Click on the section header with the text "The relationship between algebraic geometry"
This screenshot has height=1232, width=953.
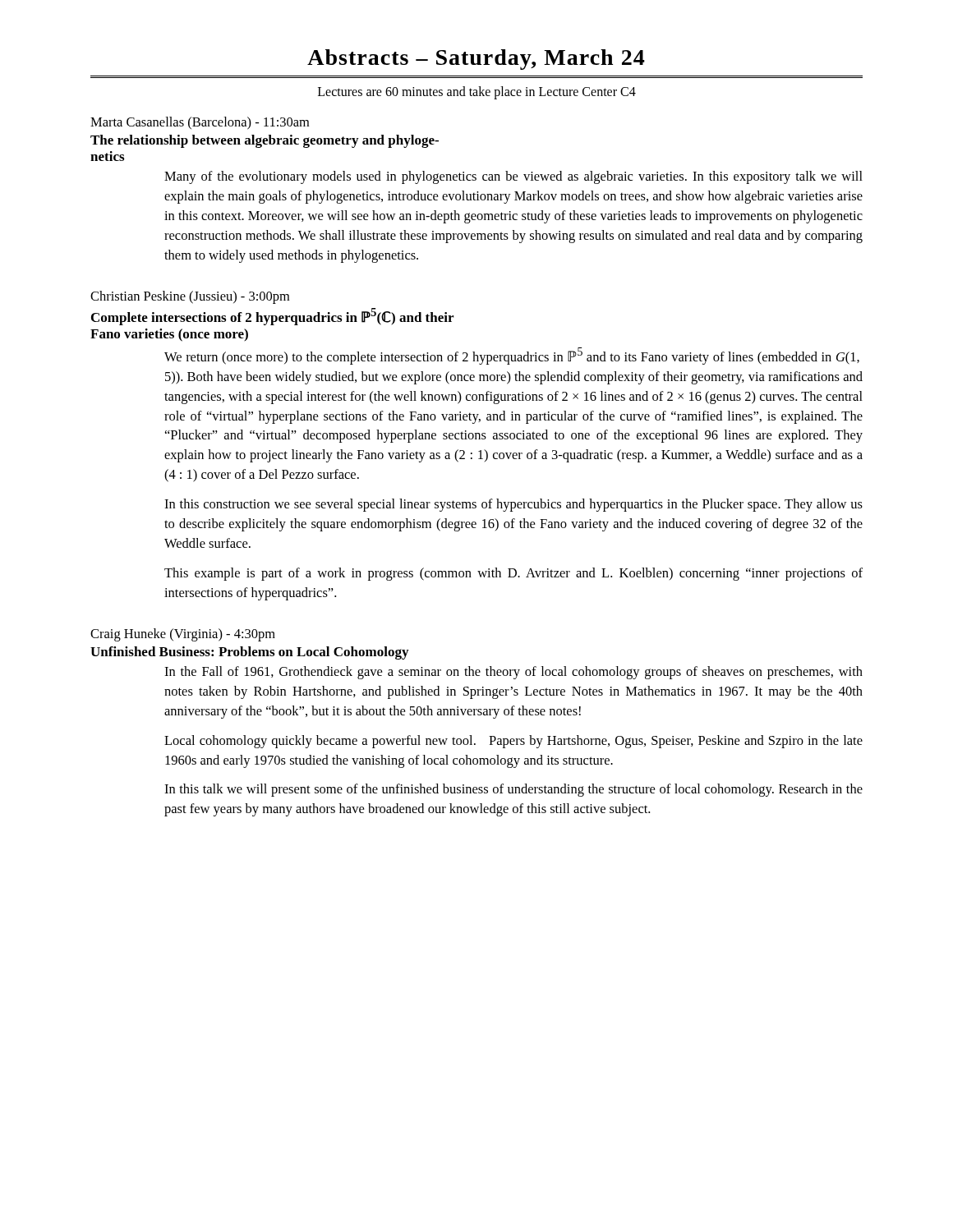coord(265,148)
